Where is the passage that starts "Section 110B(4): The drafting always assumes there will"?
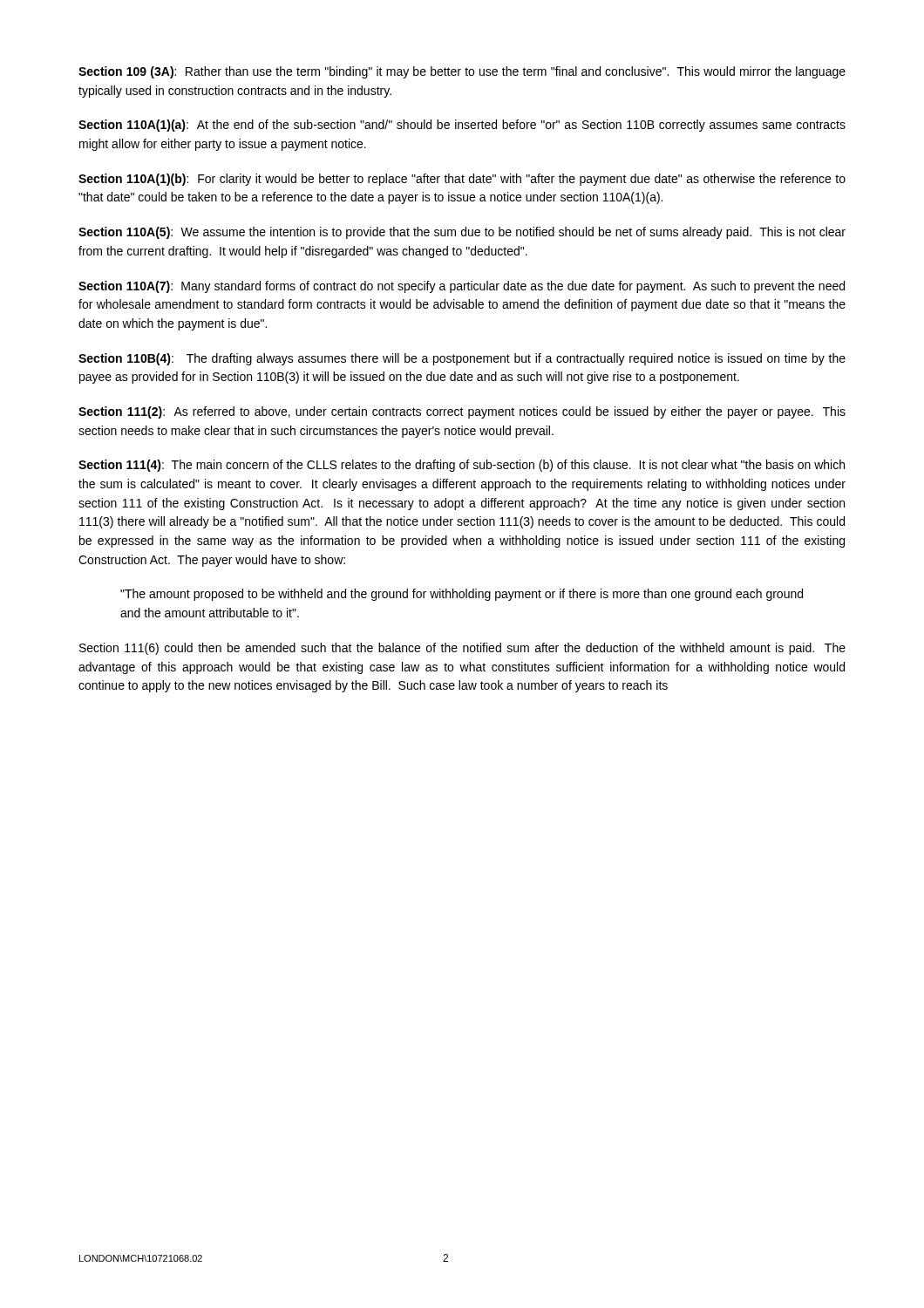The image size is (924, 1308). point(462,368)
